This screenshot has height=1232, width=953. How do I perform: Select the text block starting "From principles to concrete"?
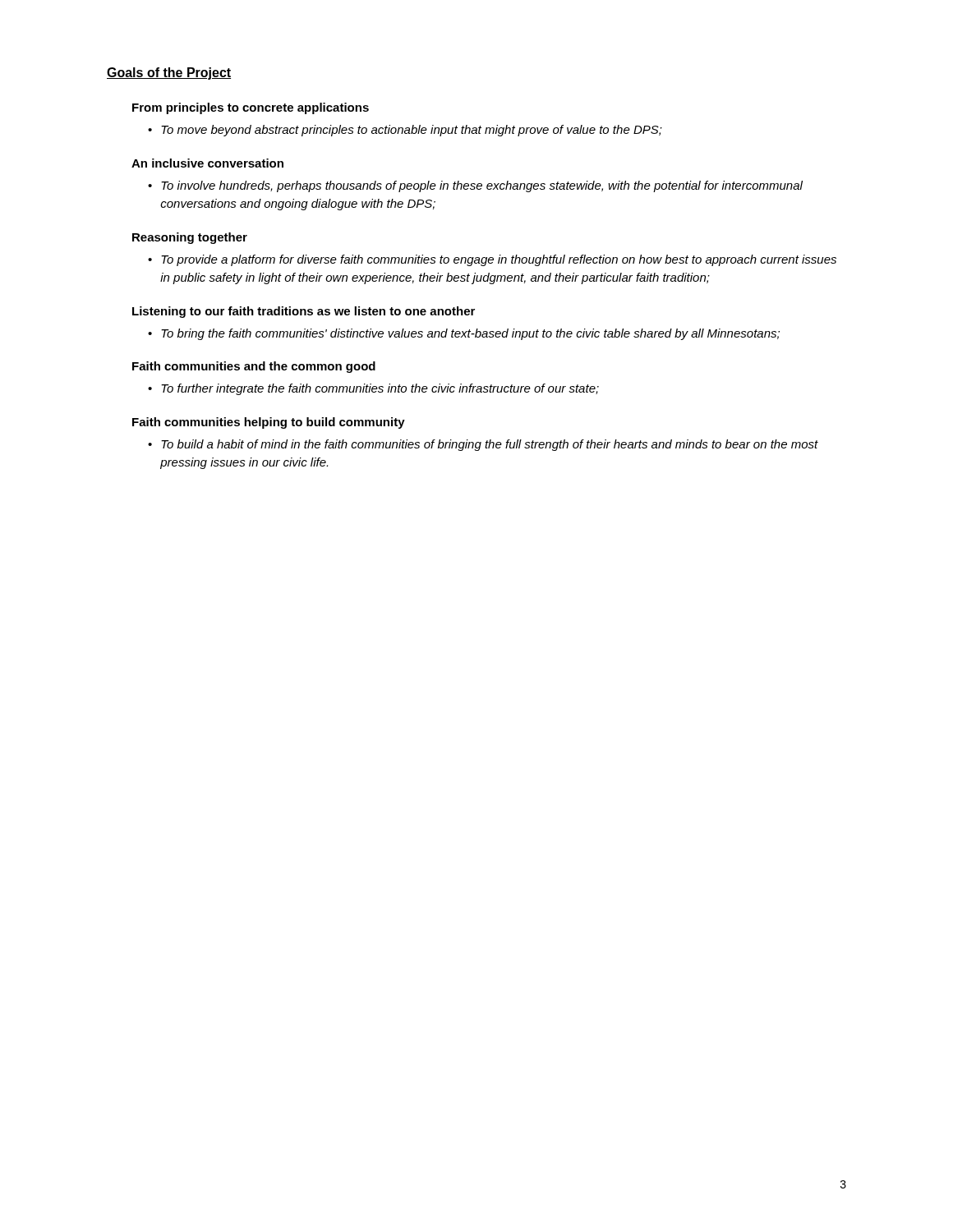(250, 107)
